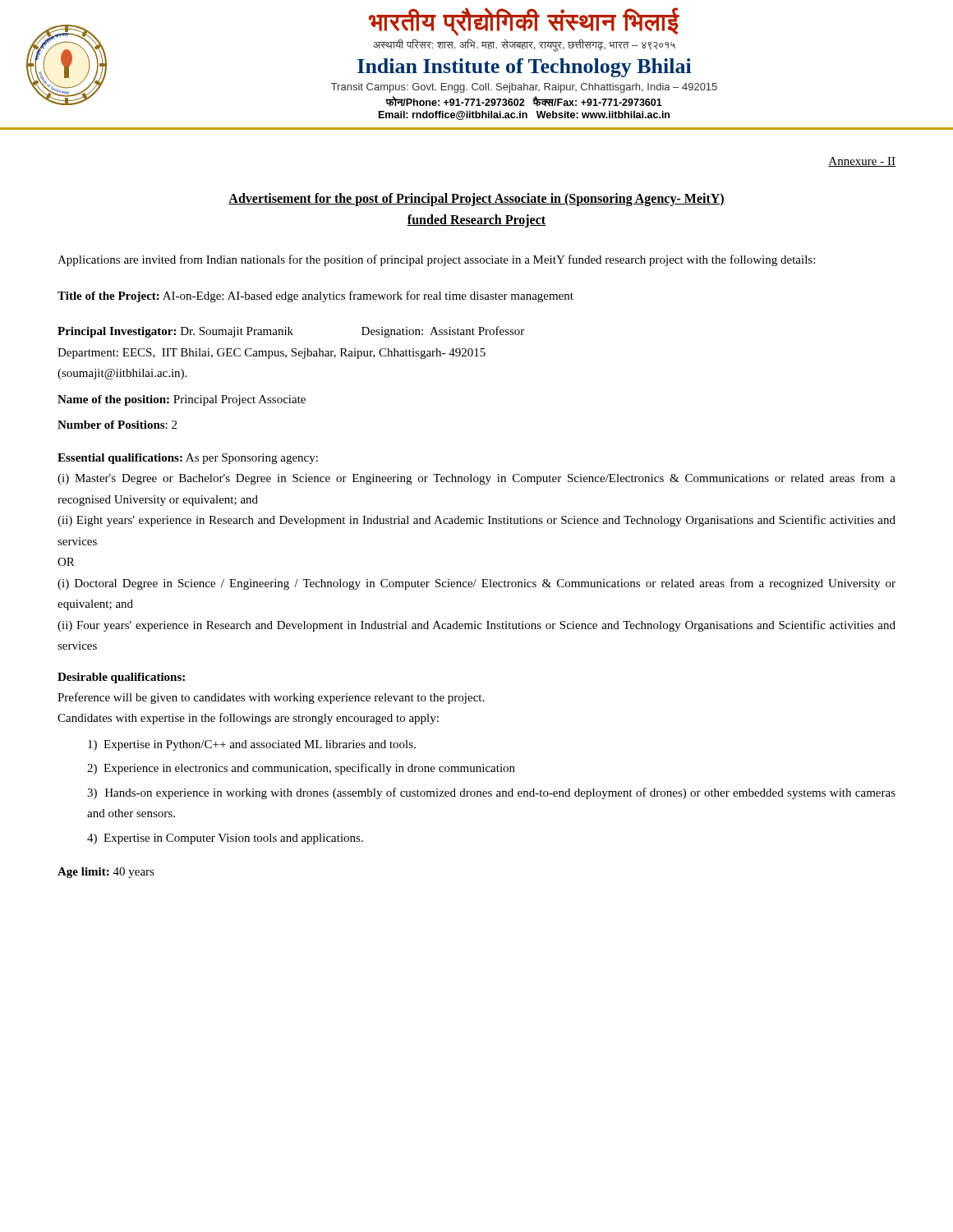Find the text block that reads "Principal Investigator: Dr. Soumajit Pramanik Designation: Assistant"
The image size is (953, 1232).
pos(291,352)
